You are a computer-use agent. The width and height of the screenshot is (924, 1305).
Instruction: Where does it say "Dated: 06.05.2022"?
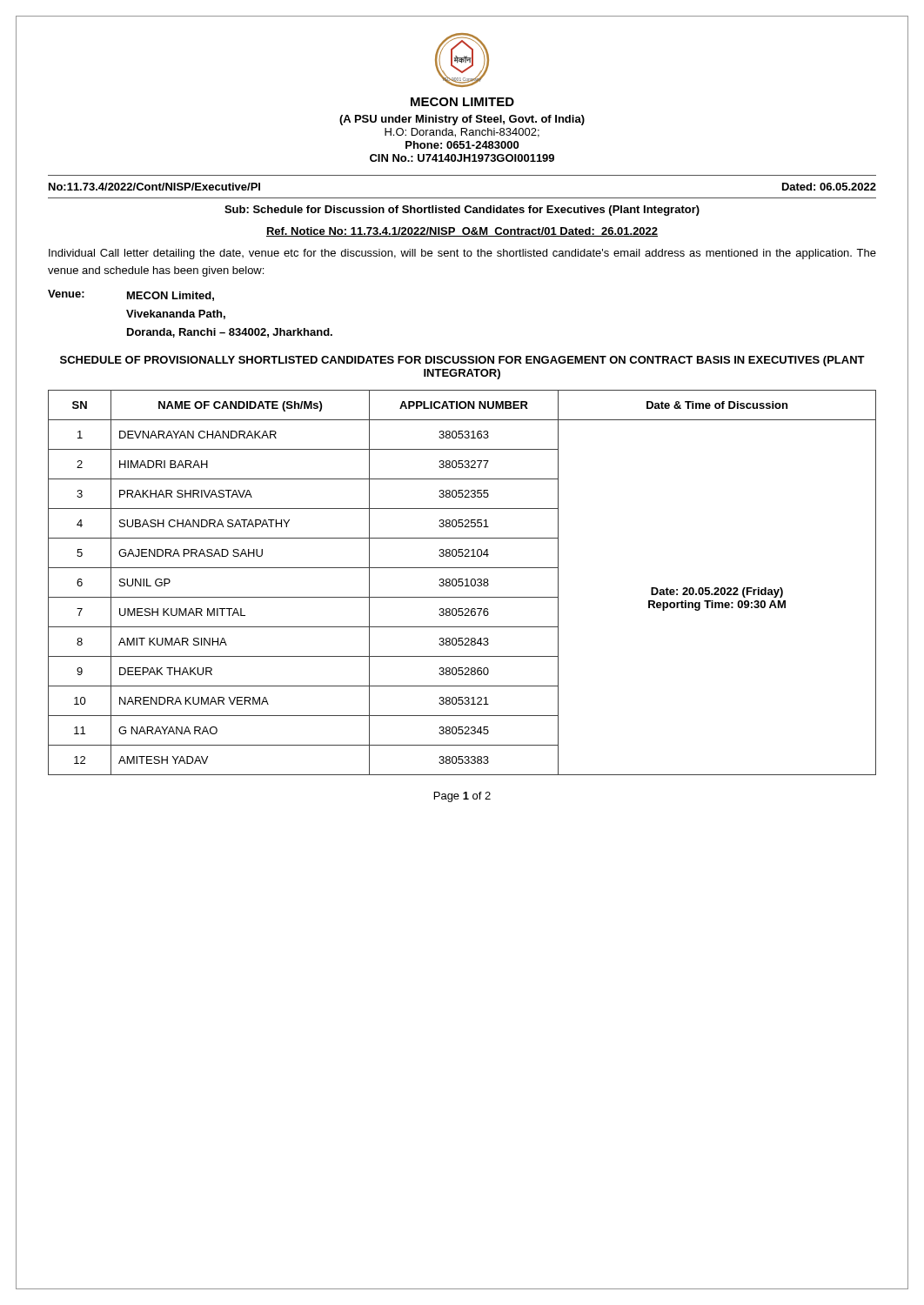pos(829,187)
